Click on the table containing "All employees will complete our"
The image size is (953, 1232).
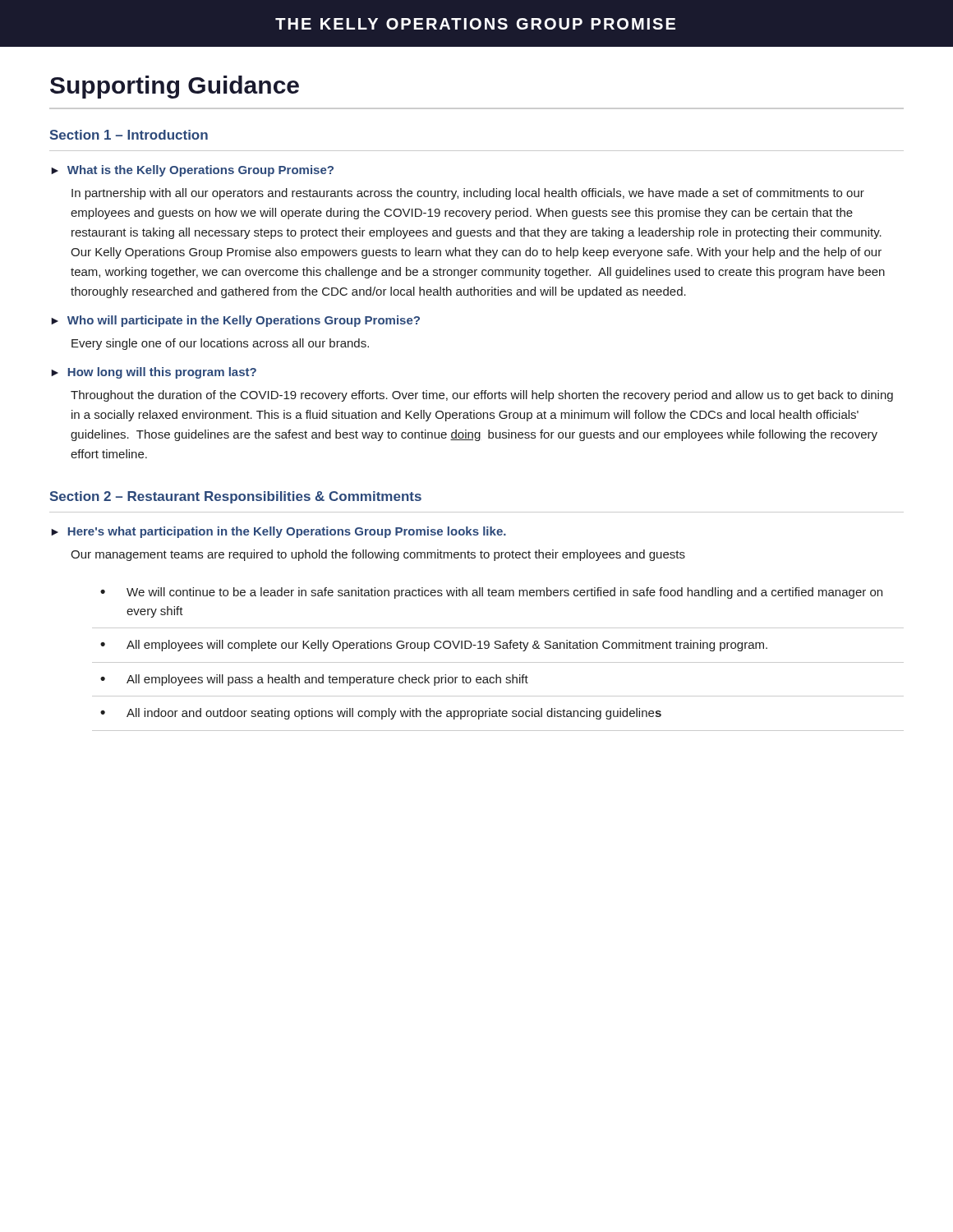point(487,653)
